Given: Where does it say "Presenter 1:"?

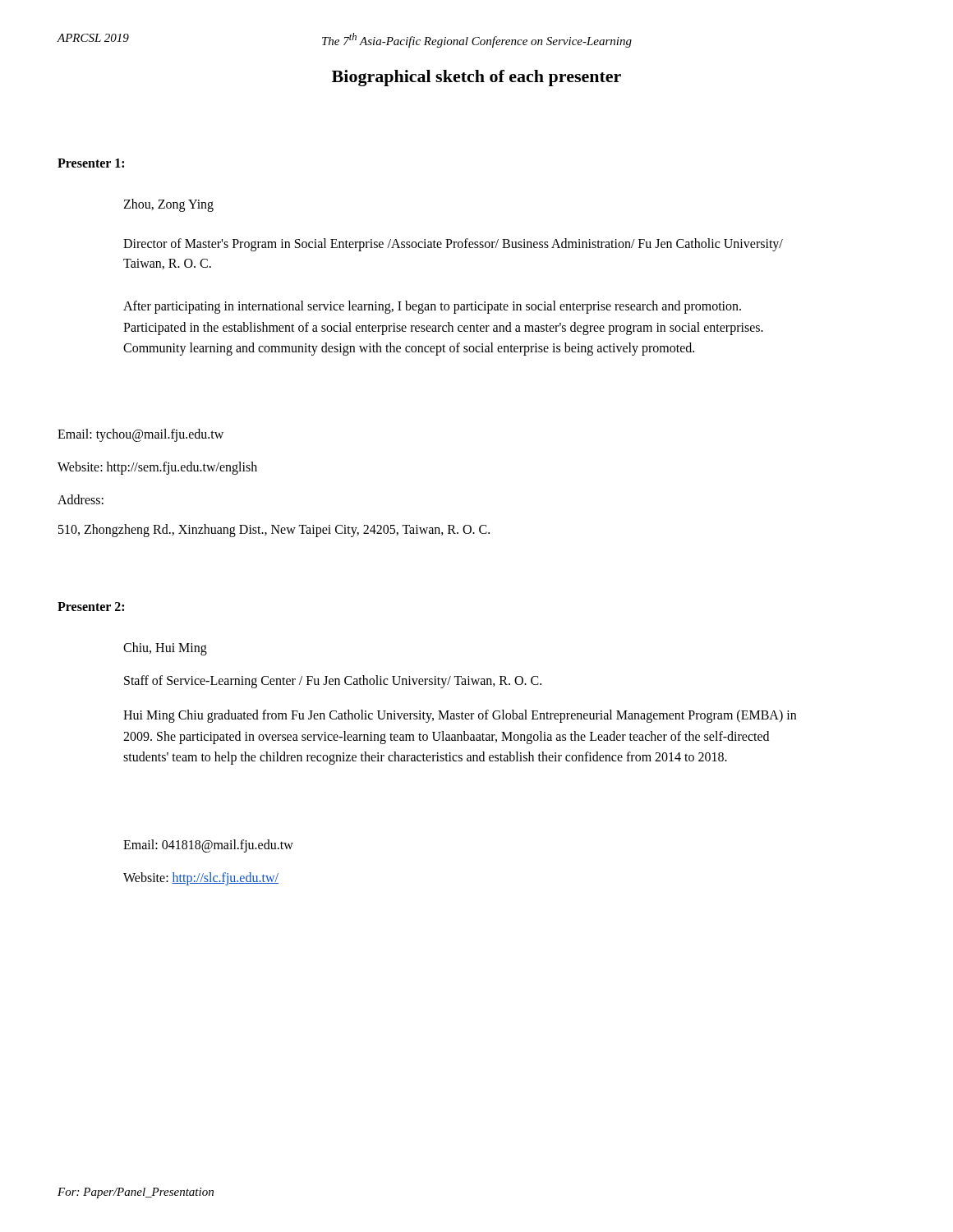Looking at the screenshot, I should (91, 163).
